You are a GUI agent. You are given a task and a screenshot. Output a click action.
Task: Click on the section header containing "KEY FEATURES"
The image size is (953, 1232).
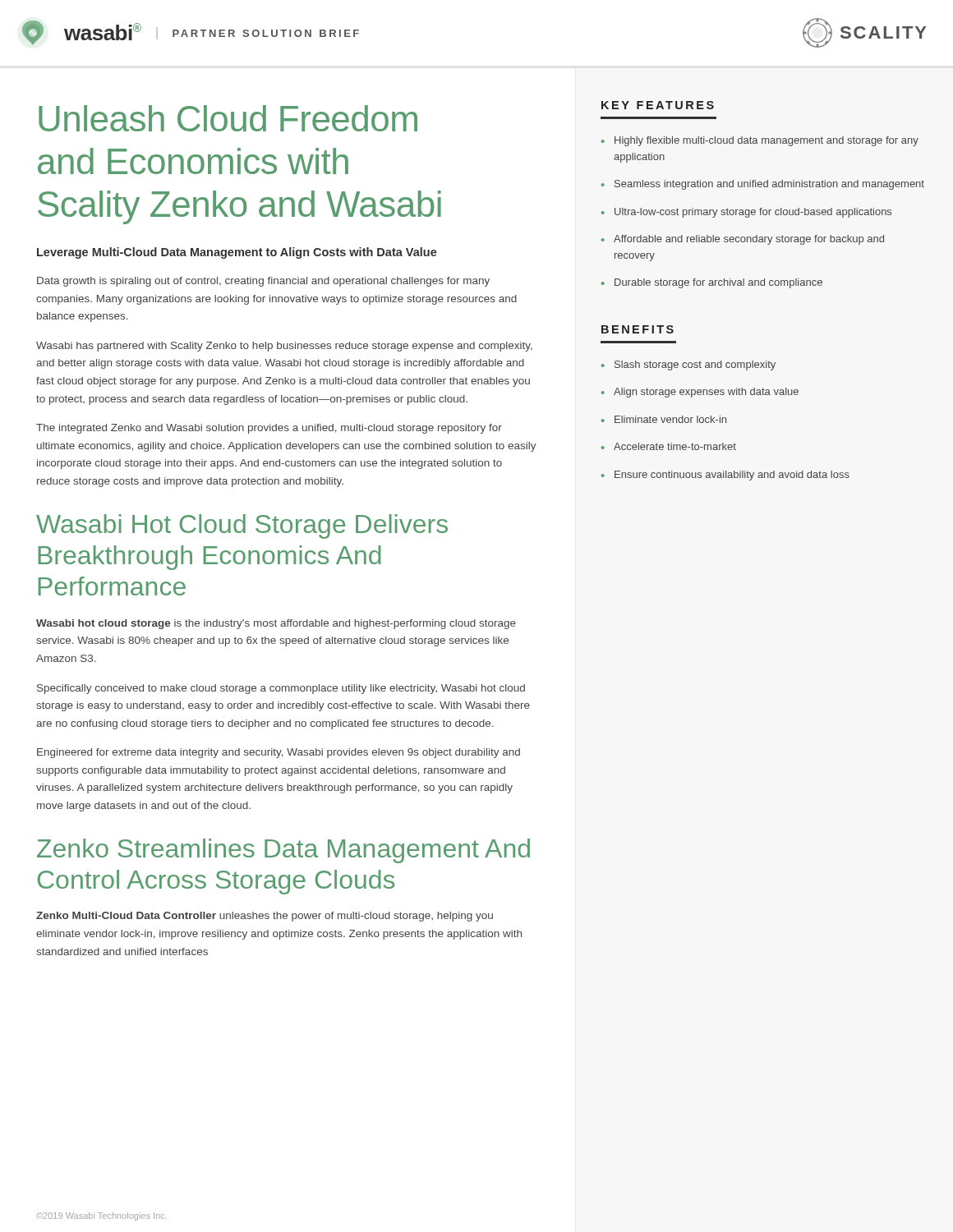(658, 105)
